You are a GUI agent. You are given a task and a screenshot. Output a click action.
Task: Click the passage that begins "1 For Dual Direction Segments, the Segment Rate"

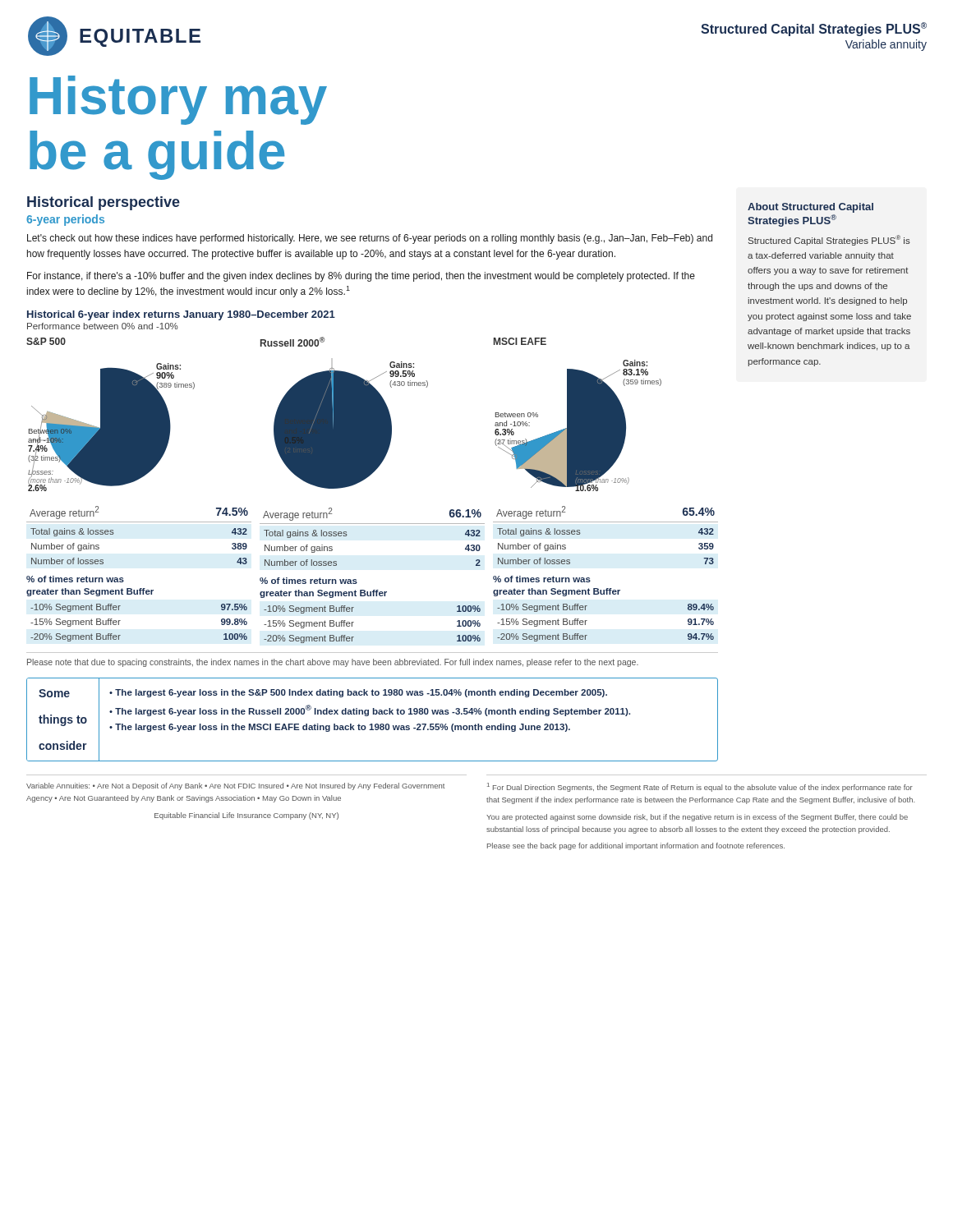701,793
